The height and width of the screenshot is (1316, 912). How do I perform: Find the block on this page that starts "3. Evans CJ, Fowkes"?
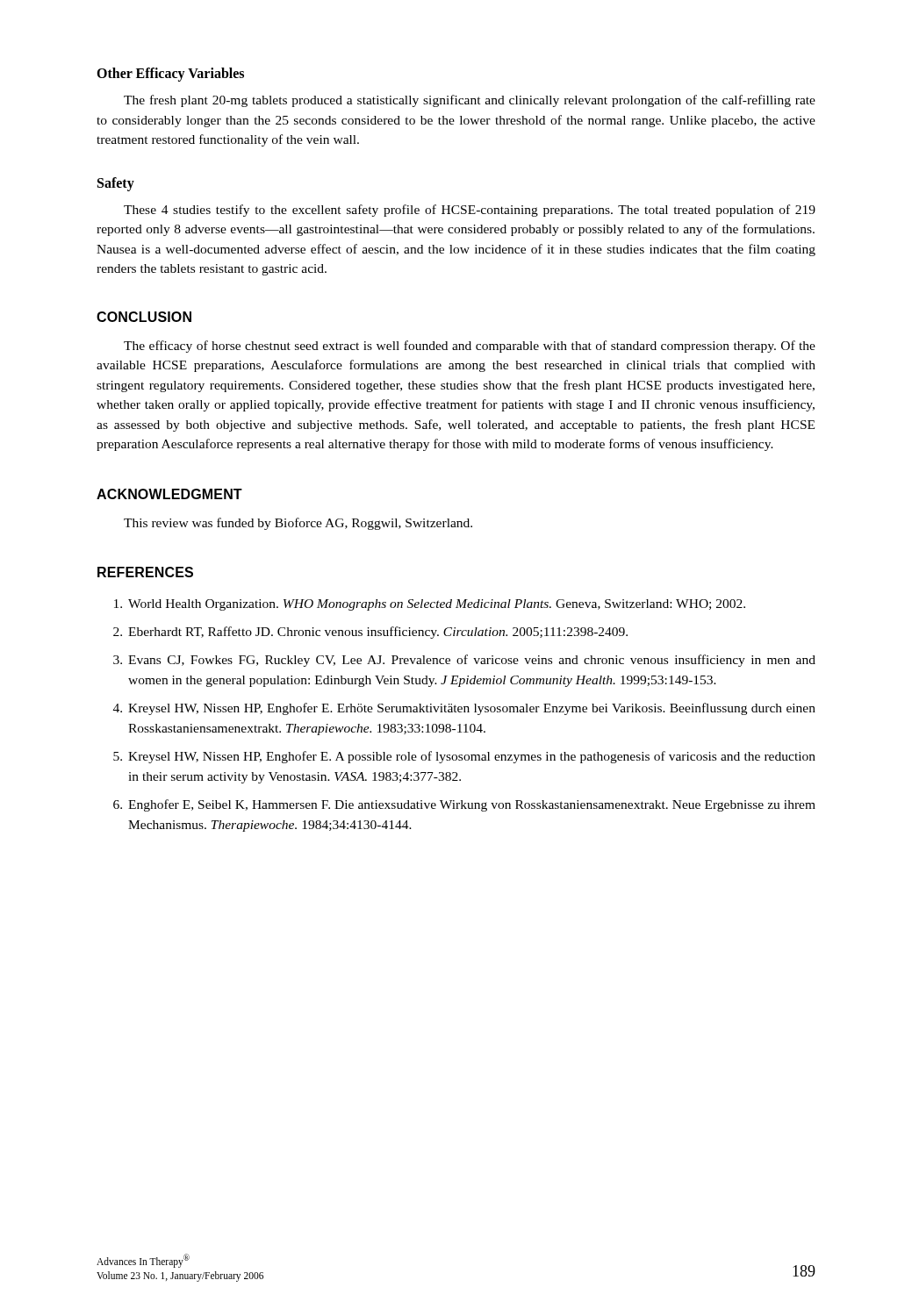pyautogui.click(x=456, y=670)
